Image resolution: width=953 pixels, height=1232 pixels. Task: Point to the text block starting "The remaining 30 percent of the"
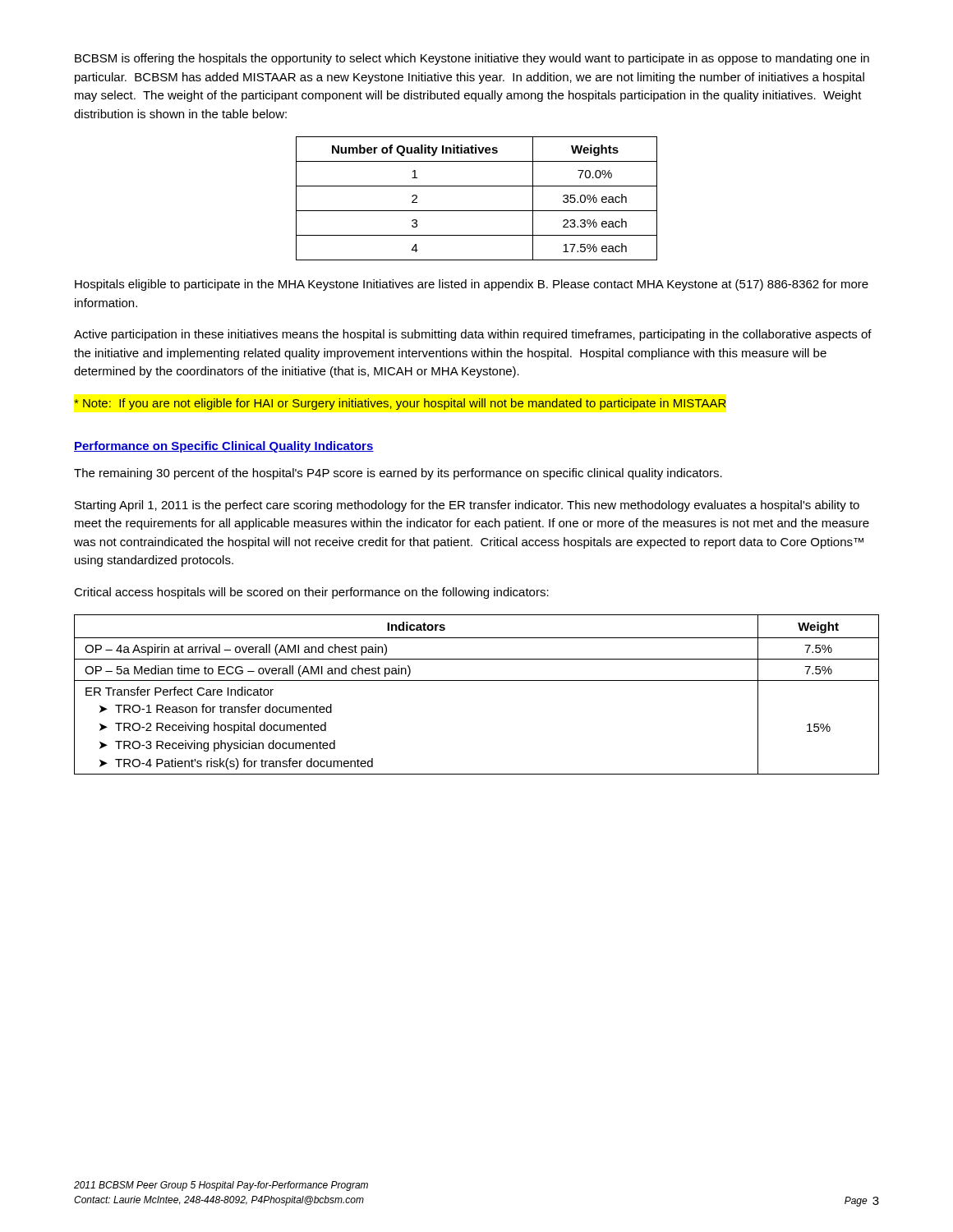pyautogui.click(x=398, y=473)
